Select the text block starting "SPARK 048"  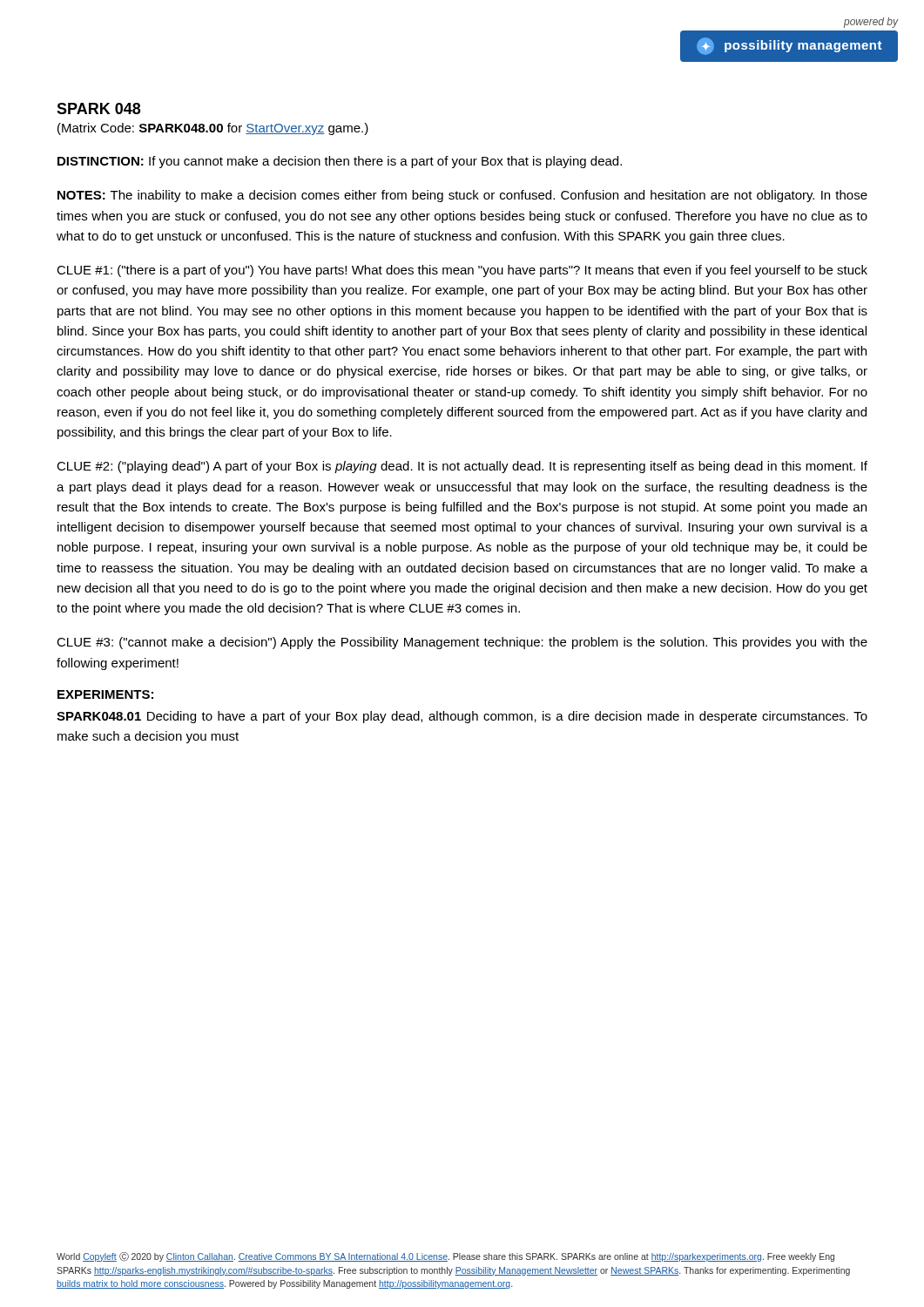(x=98, y=108)
